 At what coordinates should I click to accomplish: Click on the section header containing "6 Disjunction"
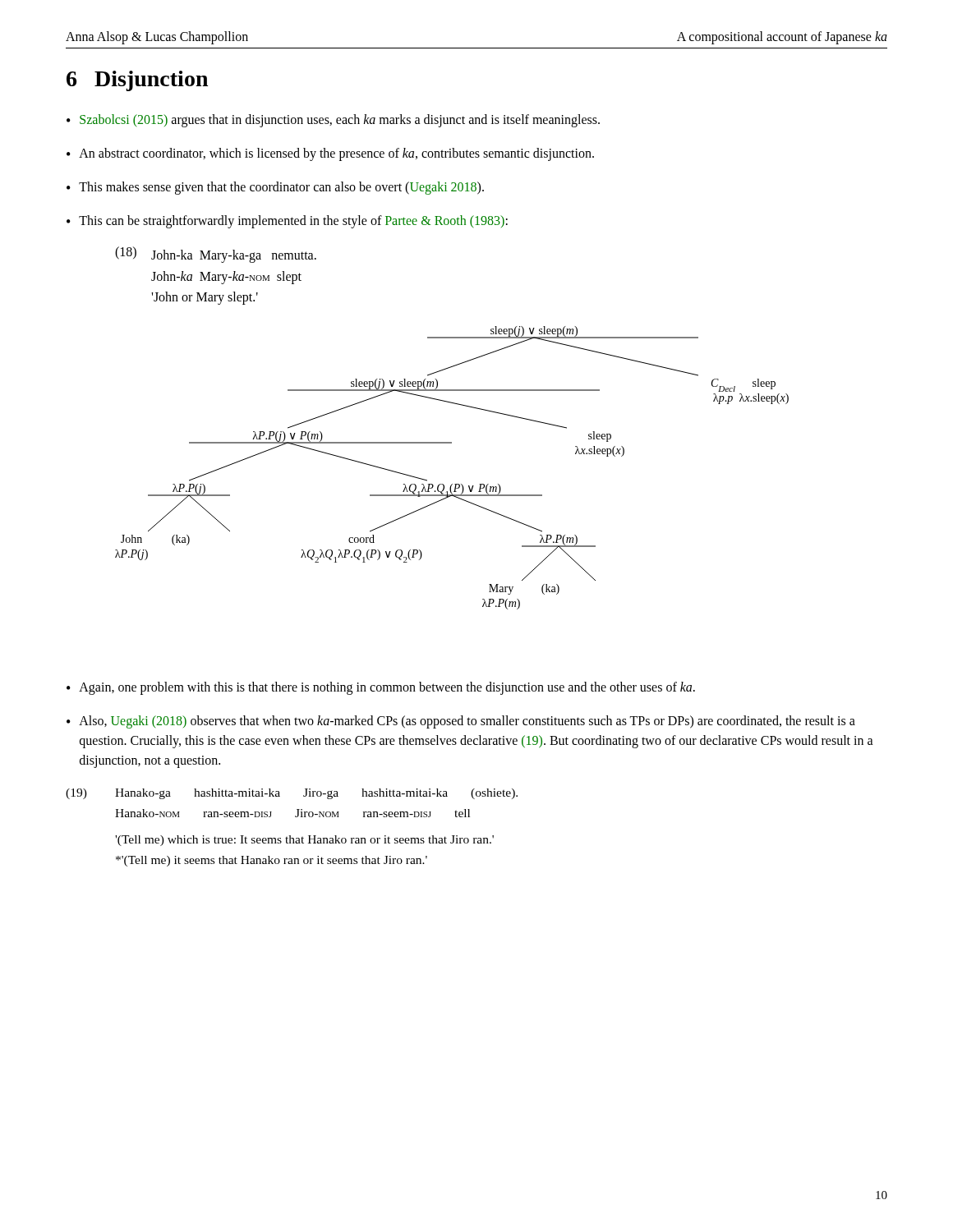pos(137,81)
